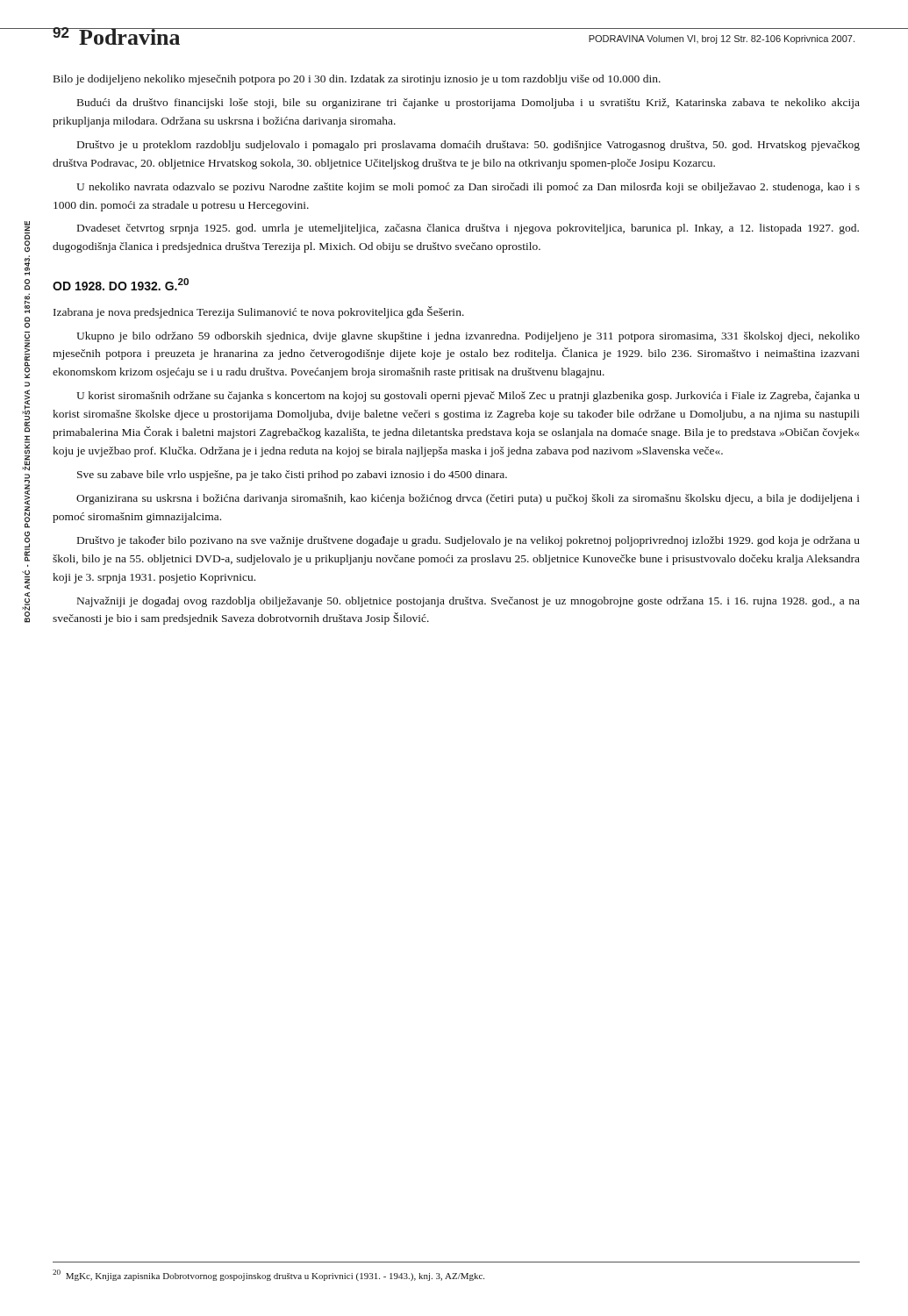Select the element starting "Budući da društvo financijski loše stoji, bile su"

tap(456, 111)
